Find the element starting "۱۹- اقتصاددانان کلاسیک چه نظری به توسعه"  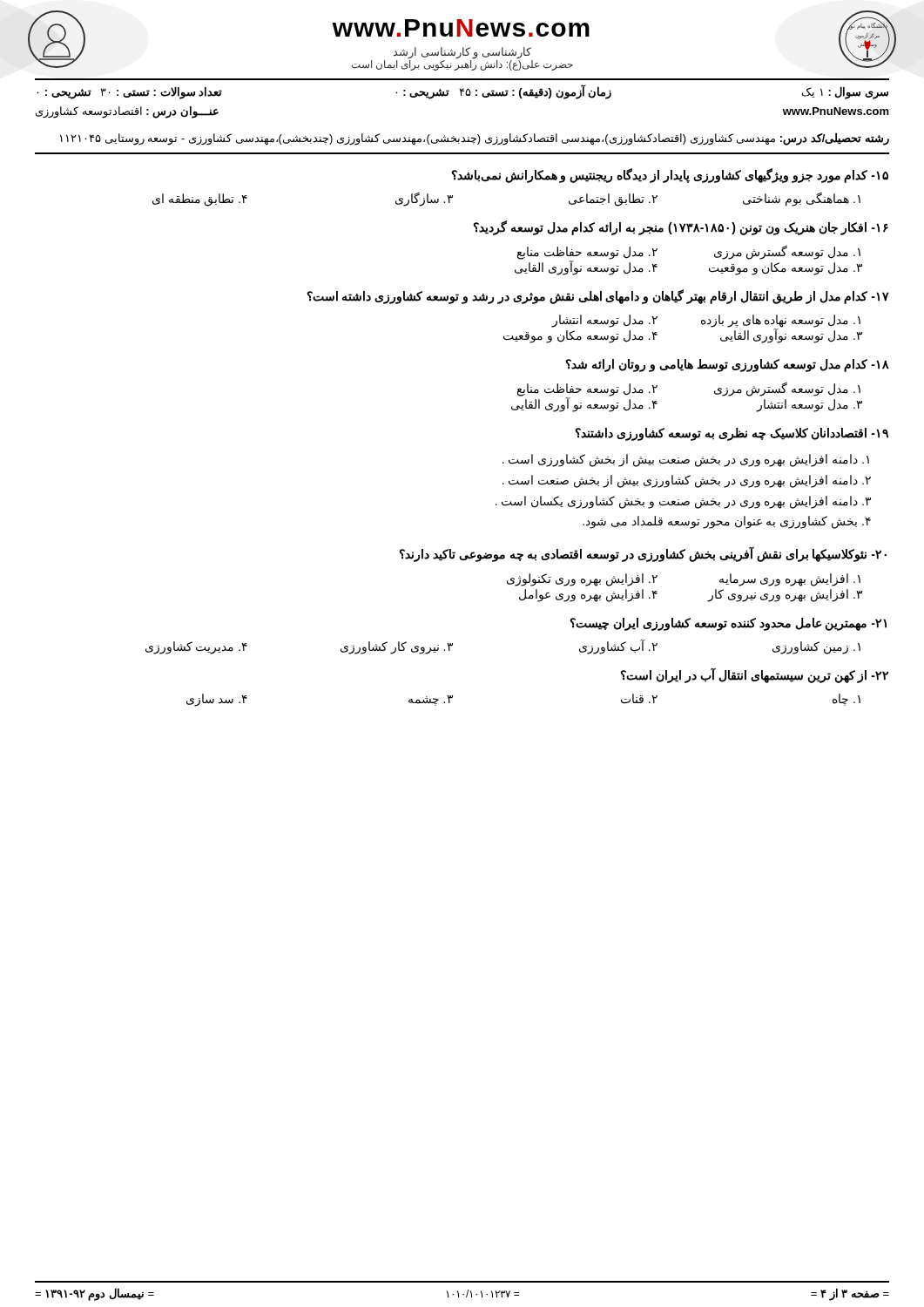click(732, 434)
